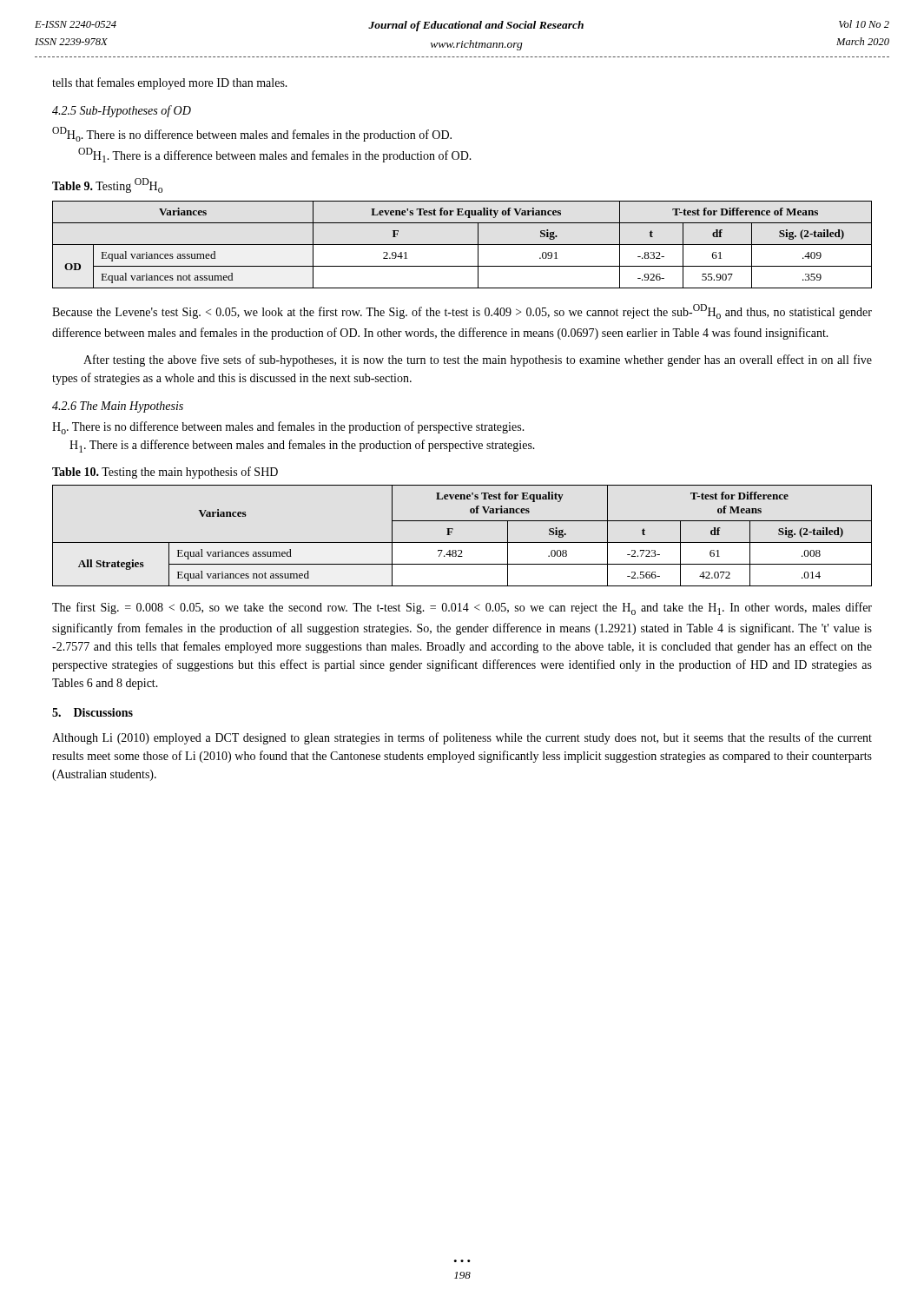924x1303 pixels.
Task: Click on the text block containing "tells that females employed more ID than"
Action: pyautogui.click(x=170, y=83)
